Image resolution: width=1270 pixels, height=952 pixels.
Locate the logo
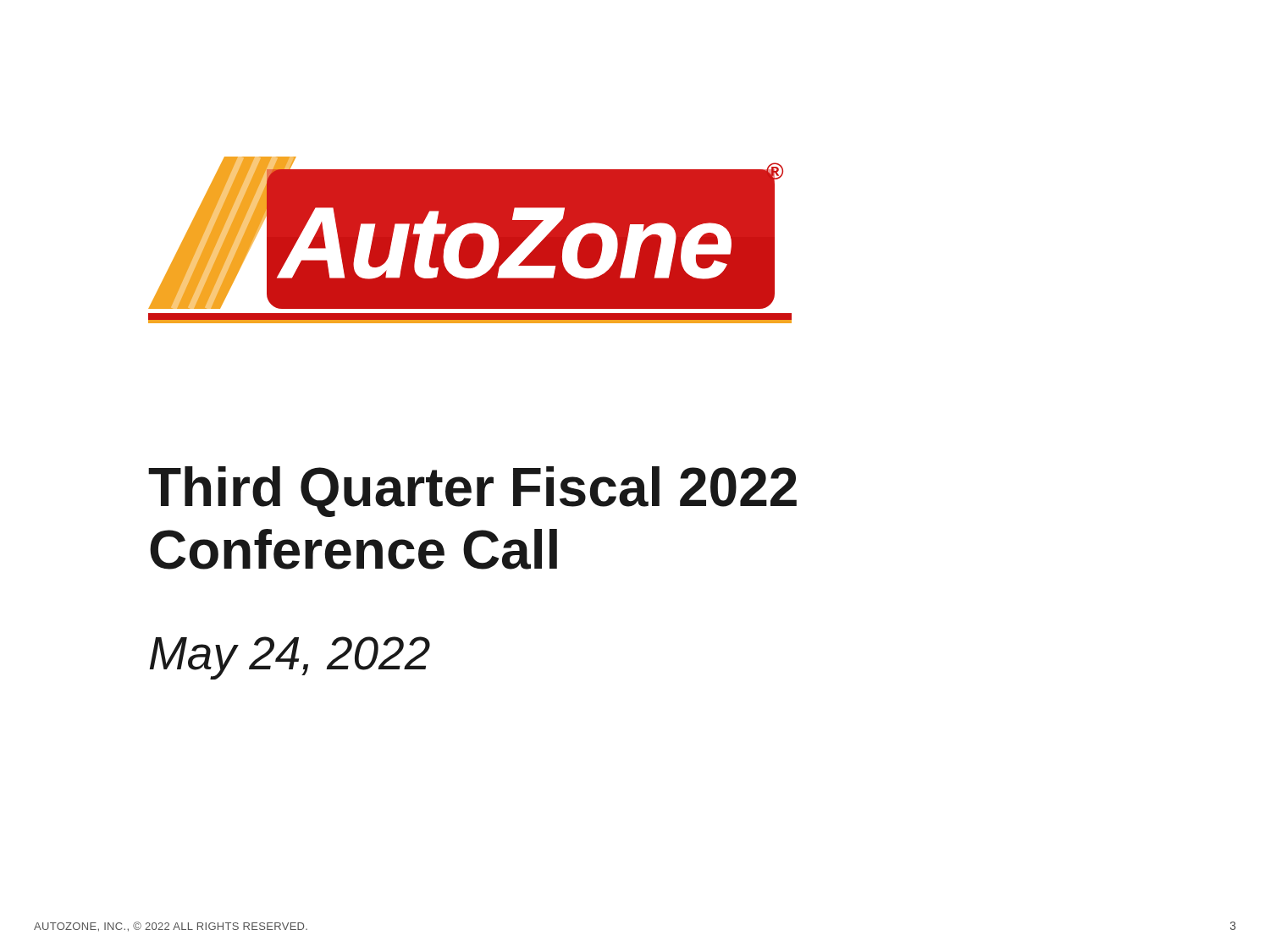(x=470, y=241)
